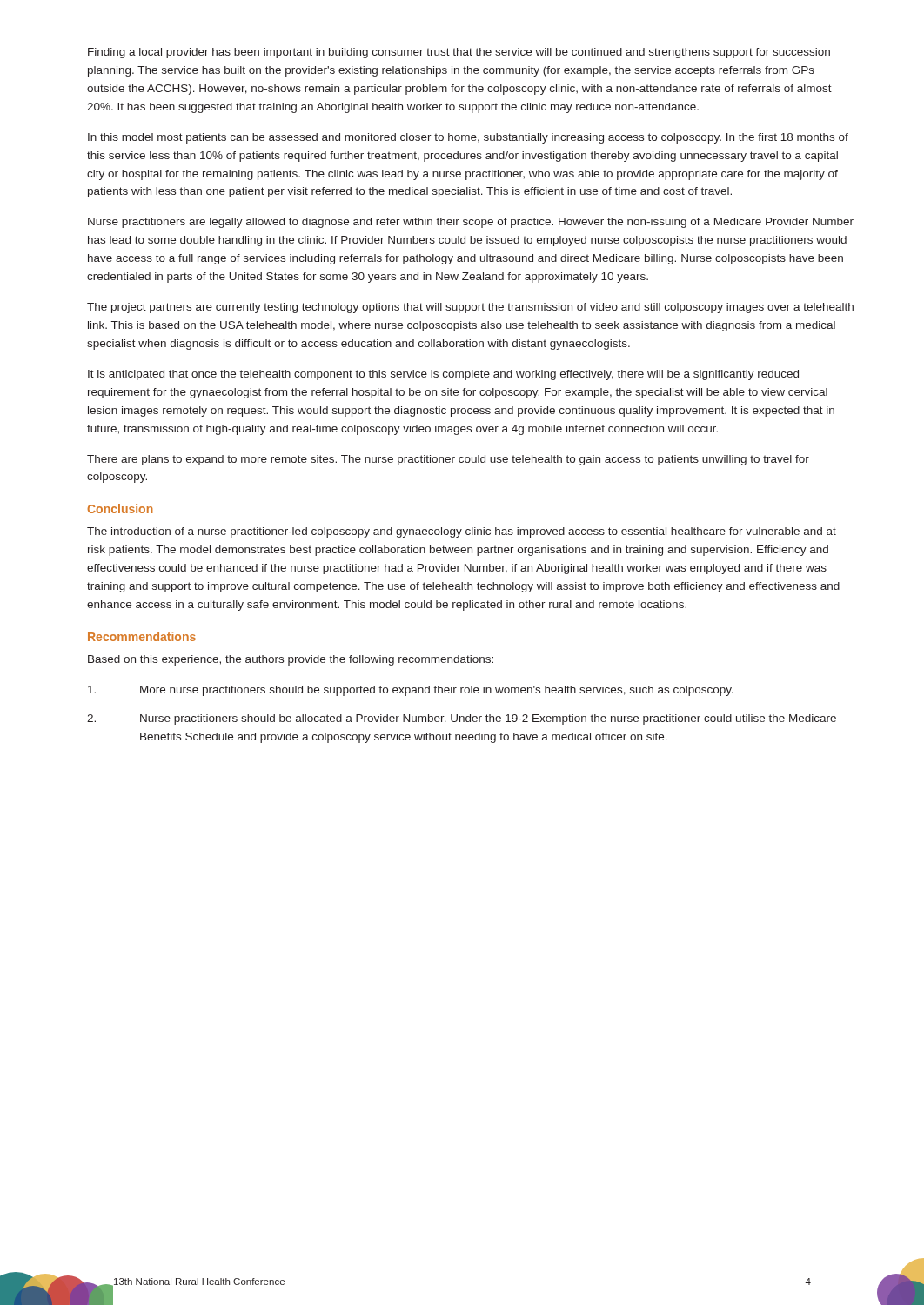Click on the region starting "The project partners are"
Viewport: 924px width, 1305px height.
coord(471,325)
